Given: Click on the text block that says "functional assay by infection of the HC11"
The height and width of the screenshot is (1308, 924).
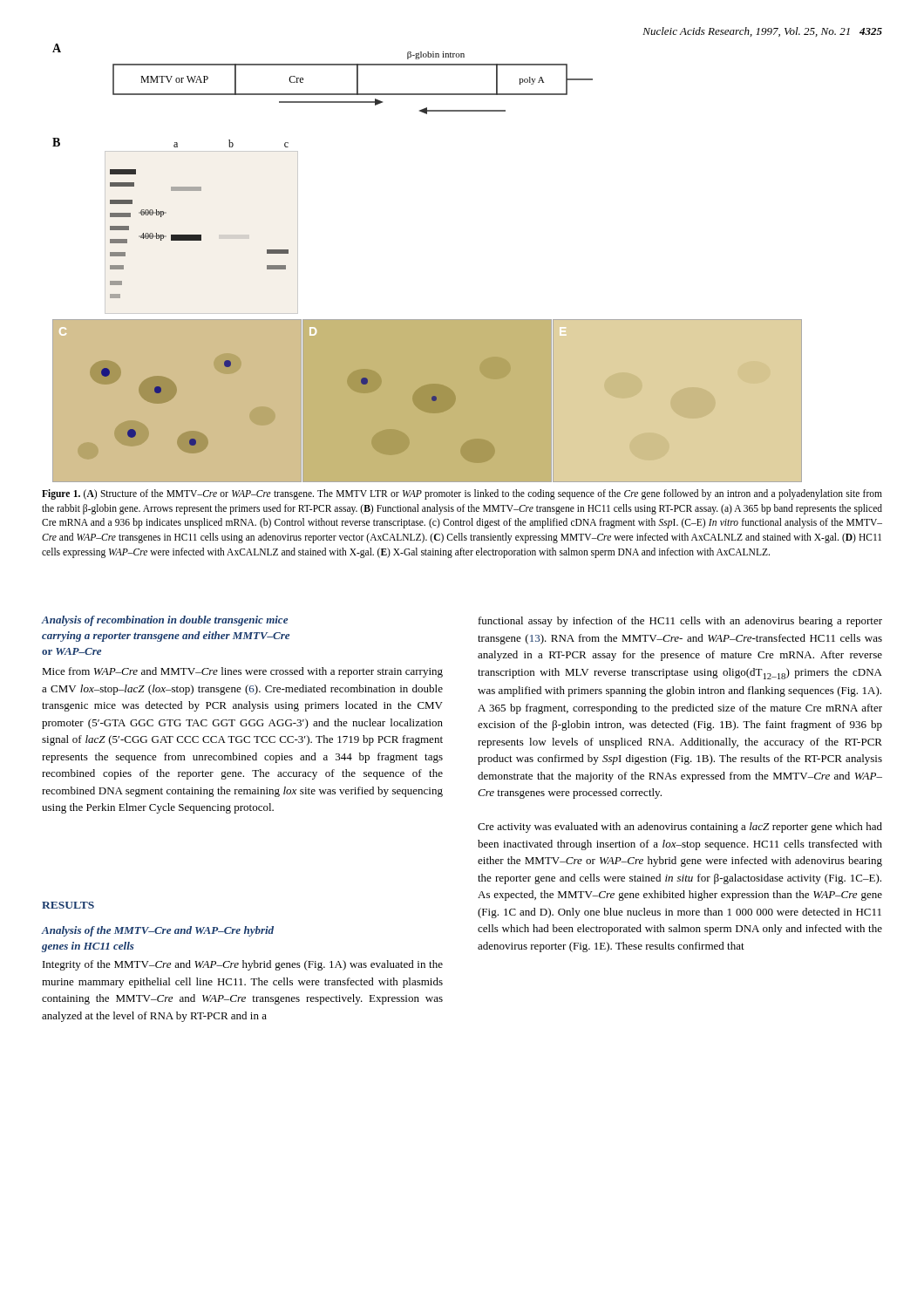Looking at the screenshot, I should (680, 783).
